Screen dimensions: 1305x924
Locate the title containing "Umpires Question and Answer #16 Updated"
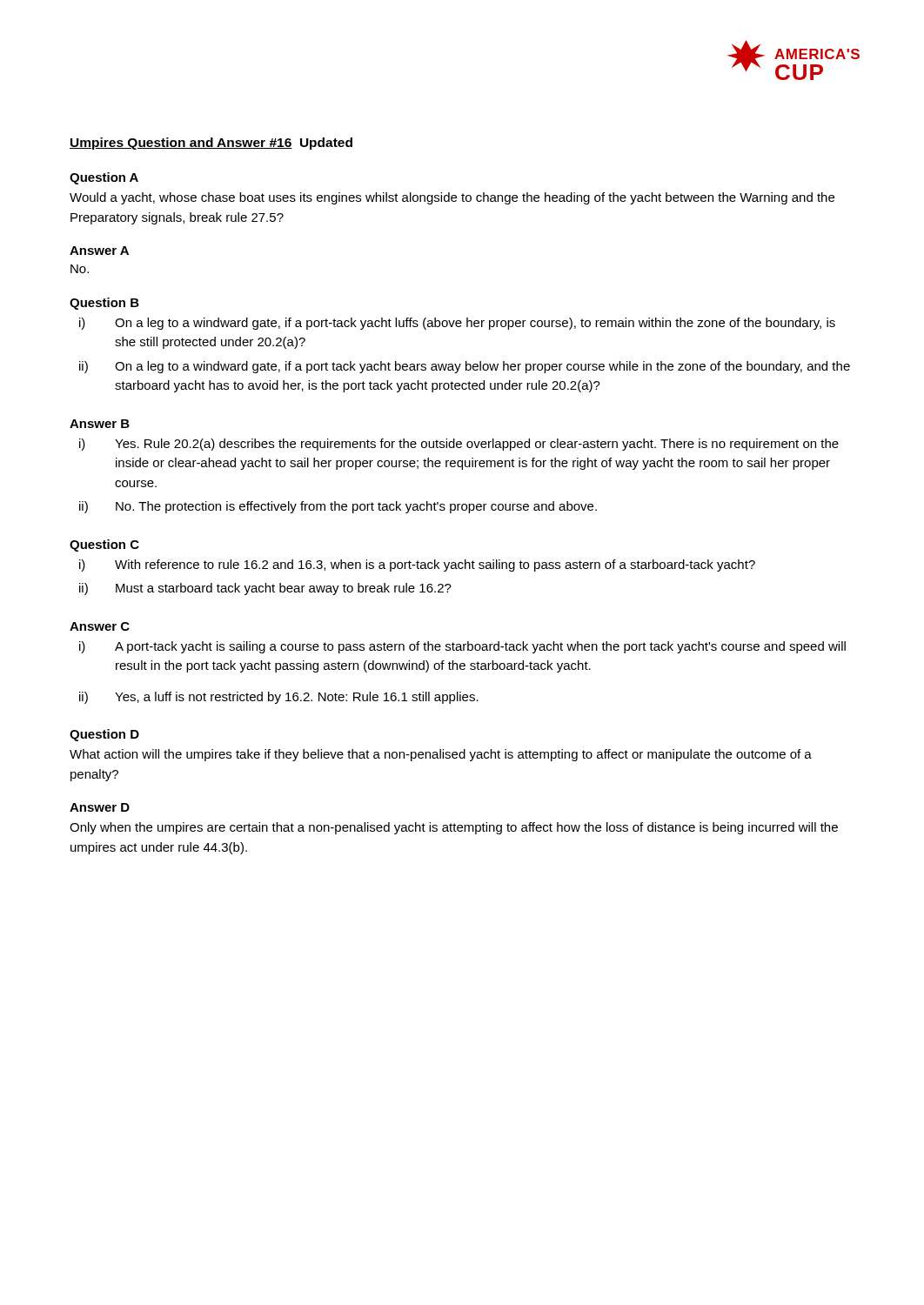[x=211, y=142]
